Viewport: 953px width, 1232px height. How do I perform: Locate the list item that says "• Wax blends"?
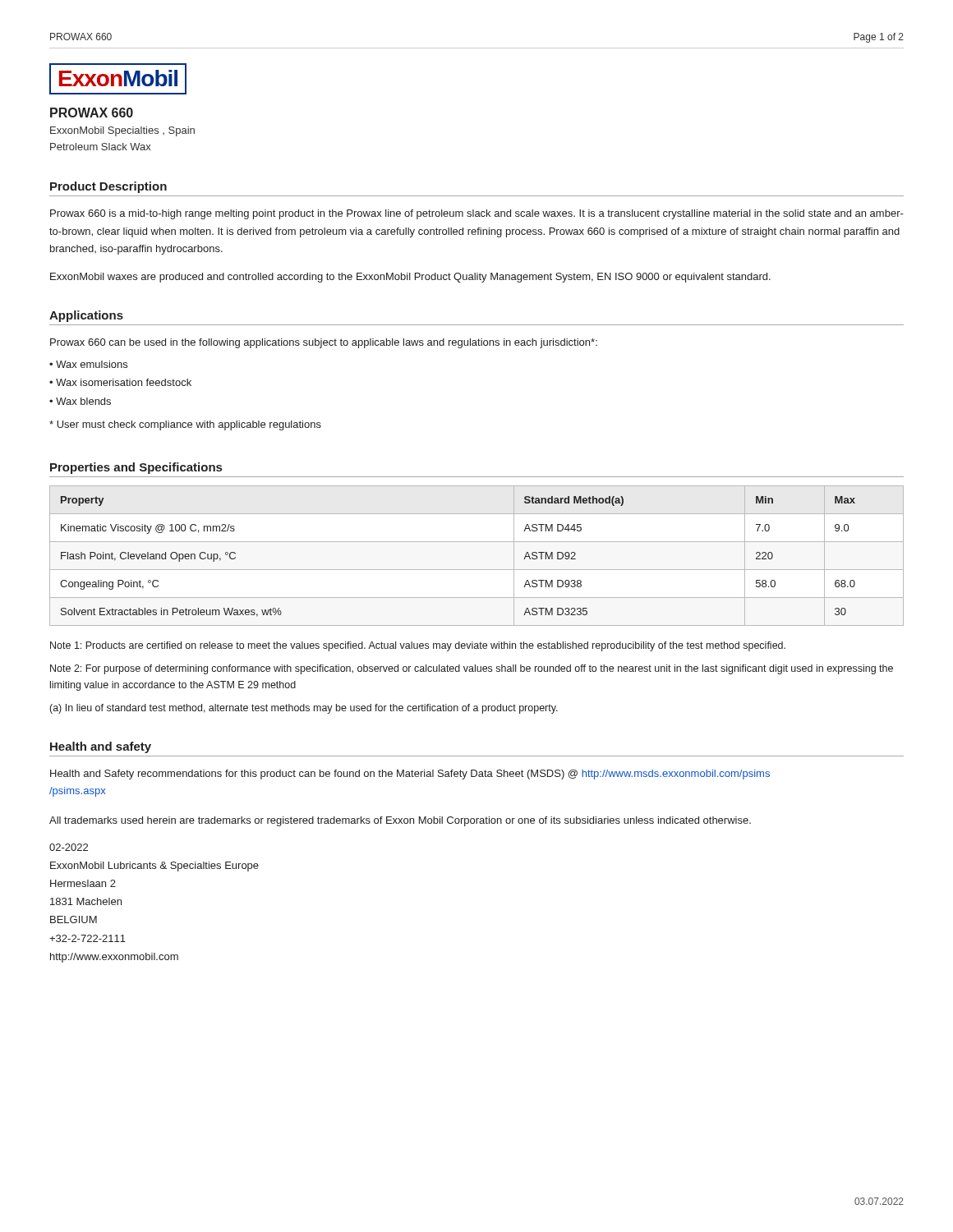click(80, 401)
